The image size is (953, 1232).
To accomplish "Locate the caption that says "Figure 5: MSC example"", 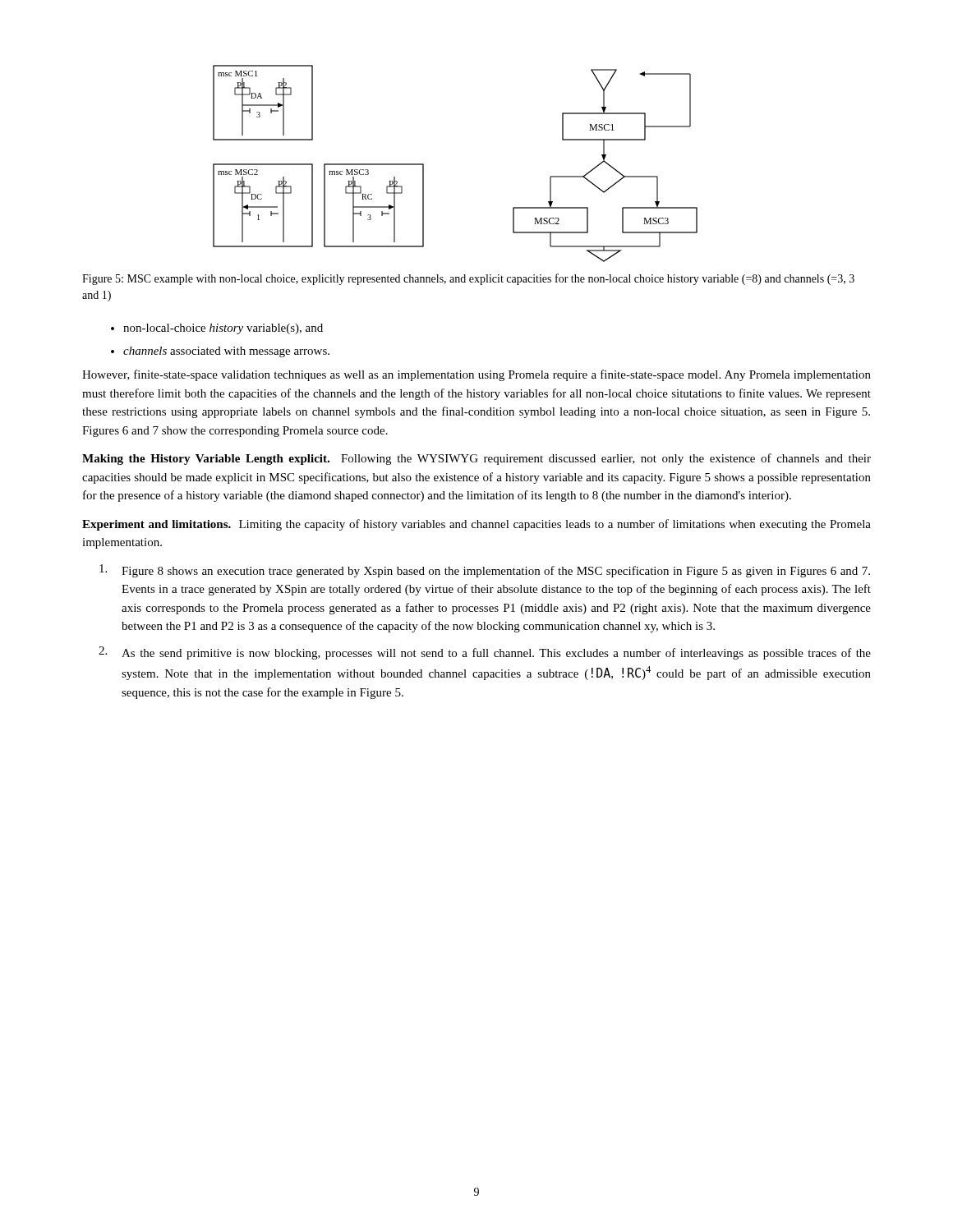I will [468, 287].
